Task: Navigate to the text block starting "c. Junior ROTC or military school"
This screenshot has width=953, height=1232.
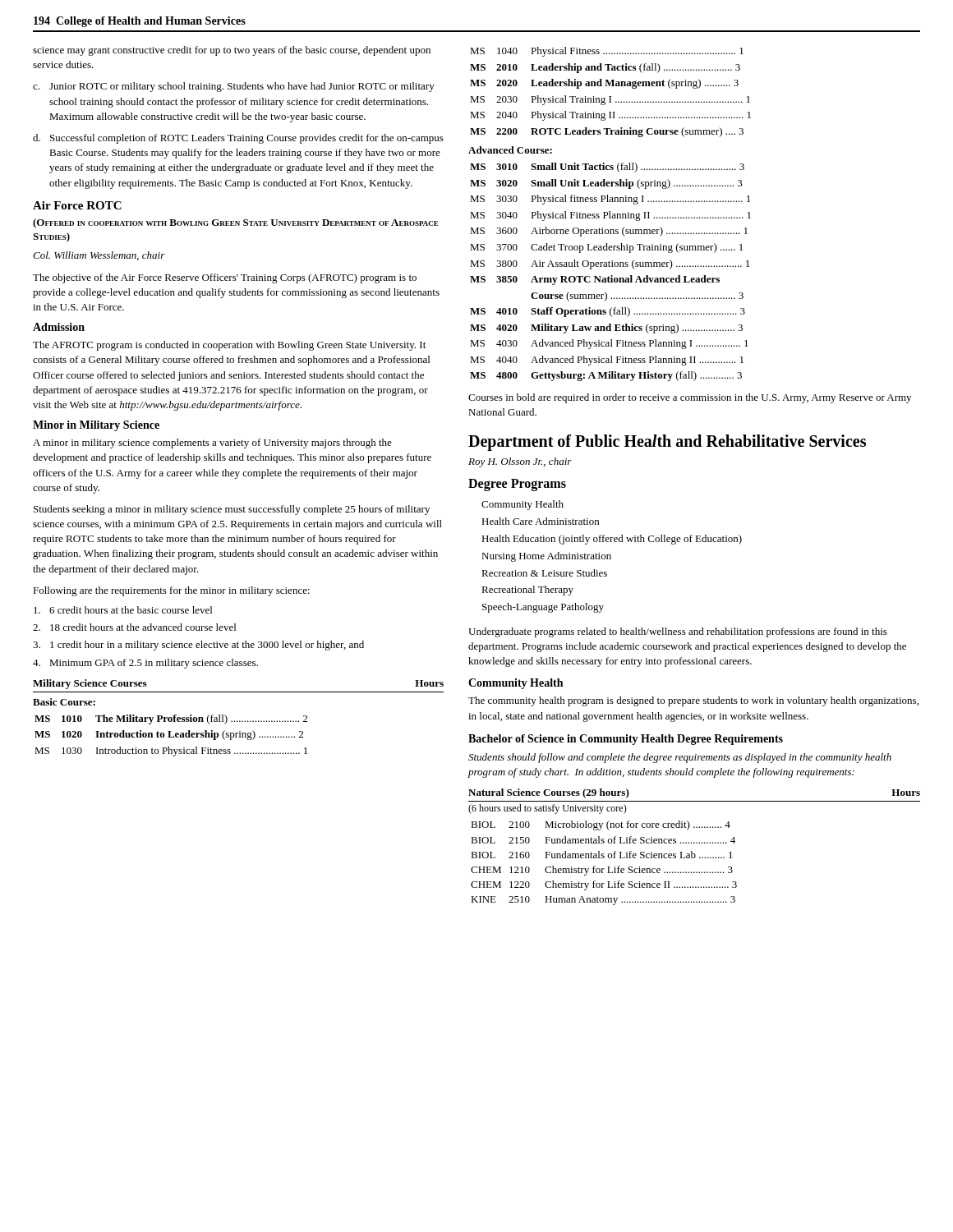Action: (x=238, y=102)
